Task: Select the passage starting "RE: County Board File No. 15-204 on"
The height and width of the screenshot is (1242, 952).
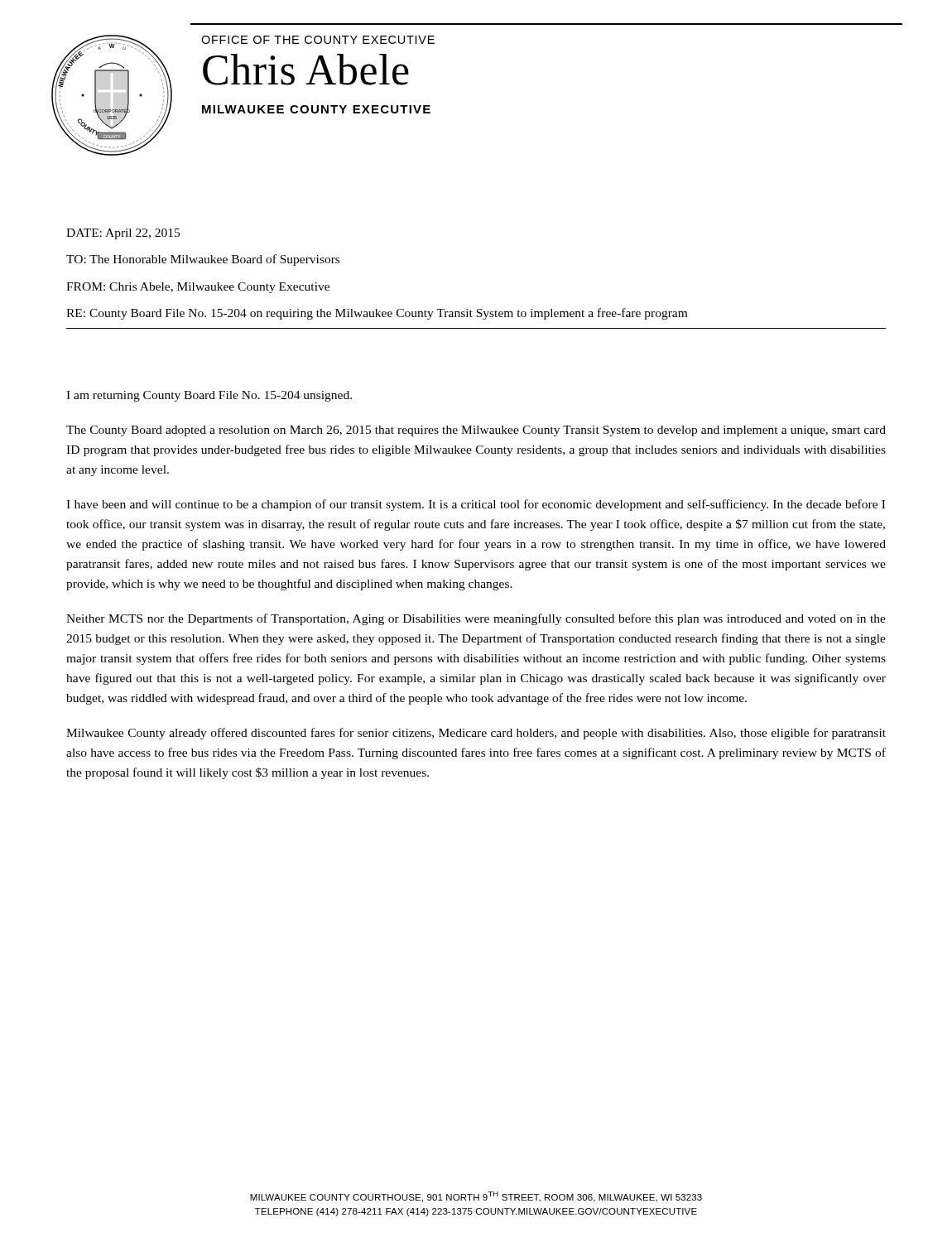Action: pyautogui.click(x=377, y=313)
